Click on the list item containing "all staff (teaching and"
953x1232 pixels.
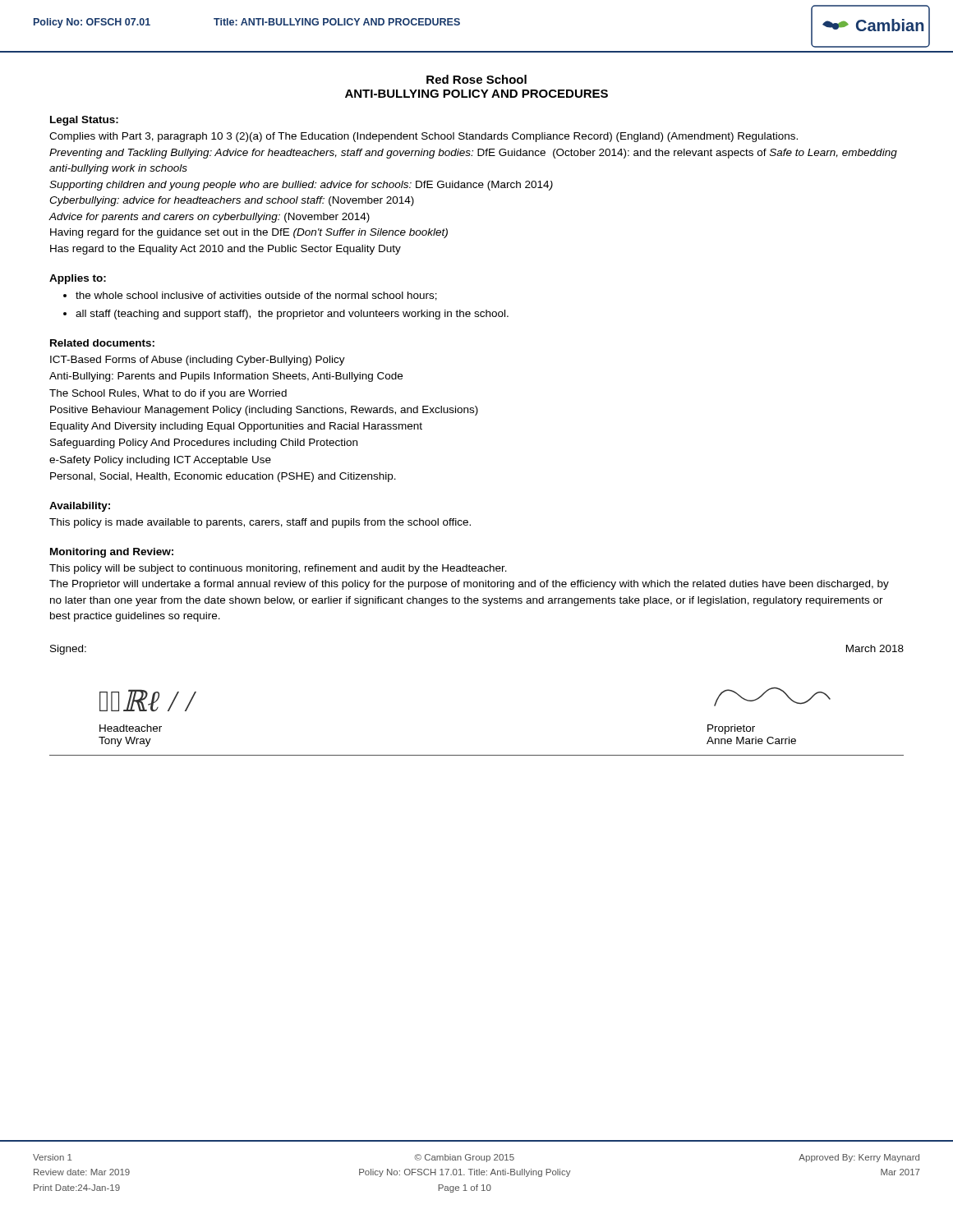pyautogui.click(x=292, y=313)
